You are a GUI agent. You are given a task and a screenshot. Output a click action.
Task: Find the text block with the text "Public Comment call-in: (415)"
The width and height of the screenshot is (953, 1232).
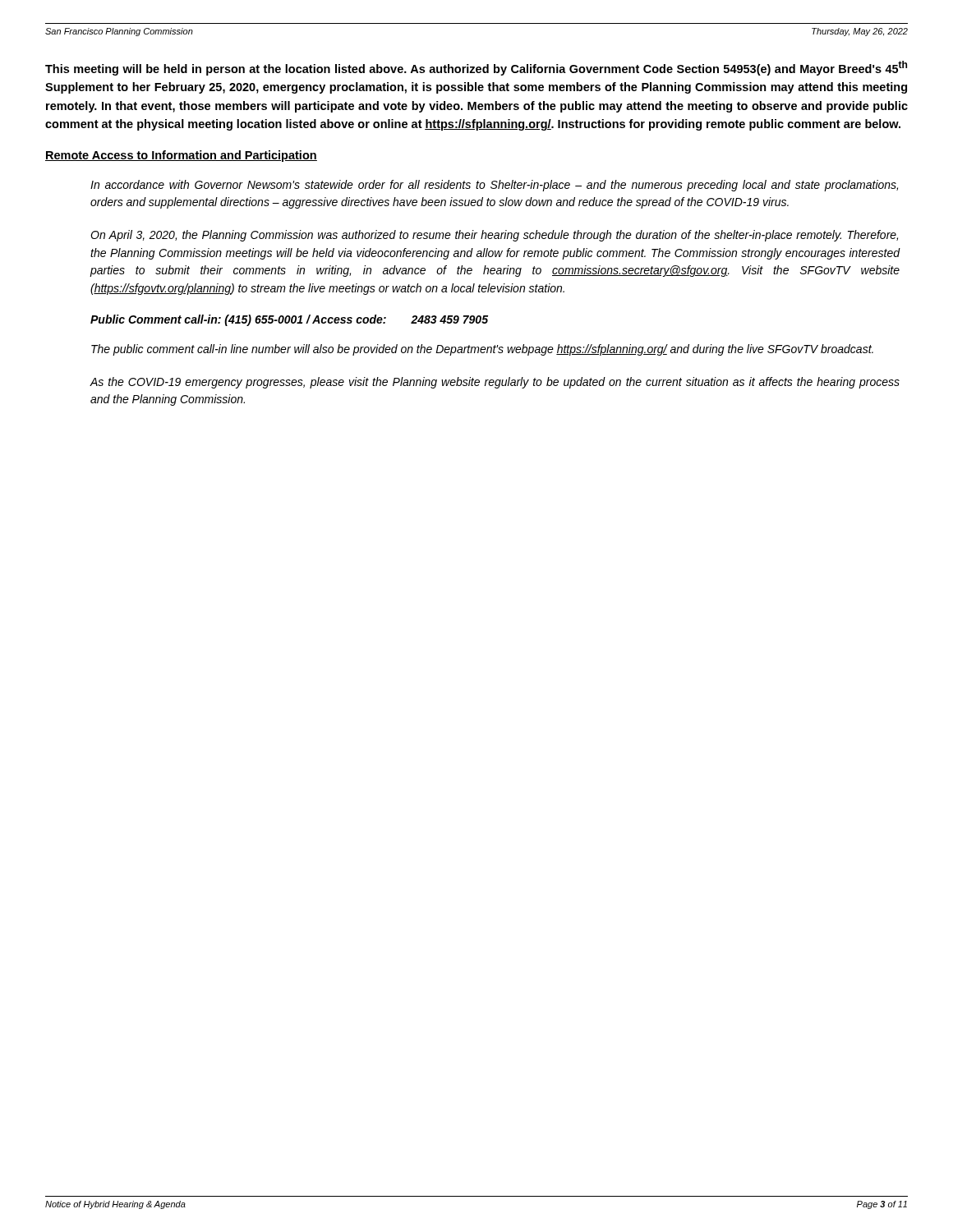pos(289,319)
